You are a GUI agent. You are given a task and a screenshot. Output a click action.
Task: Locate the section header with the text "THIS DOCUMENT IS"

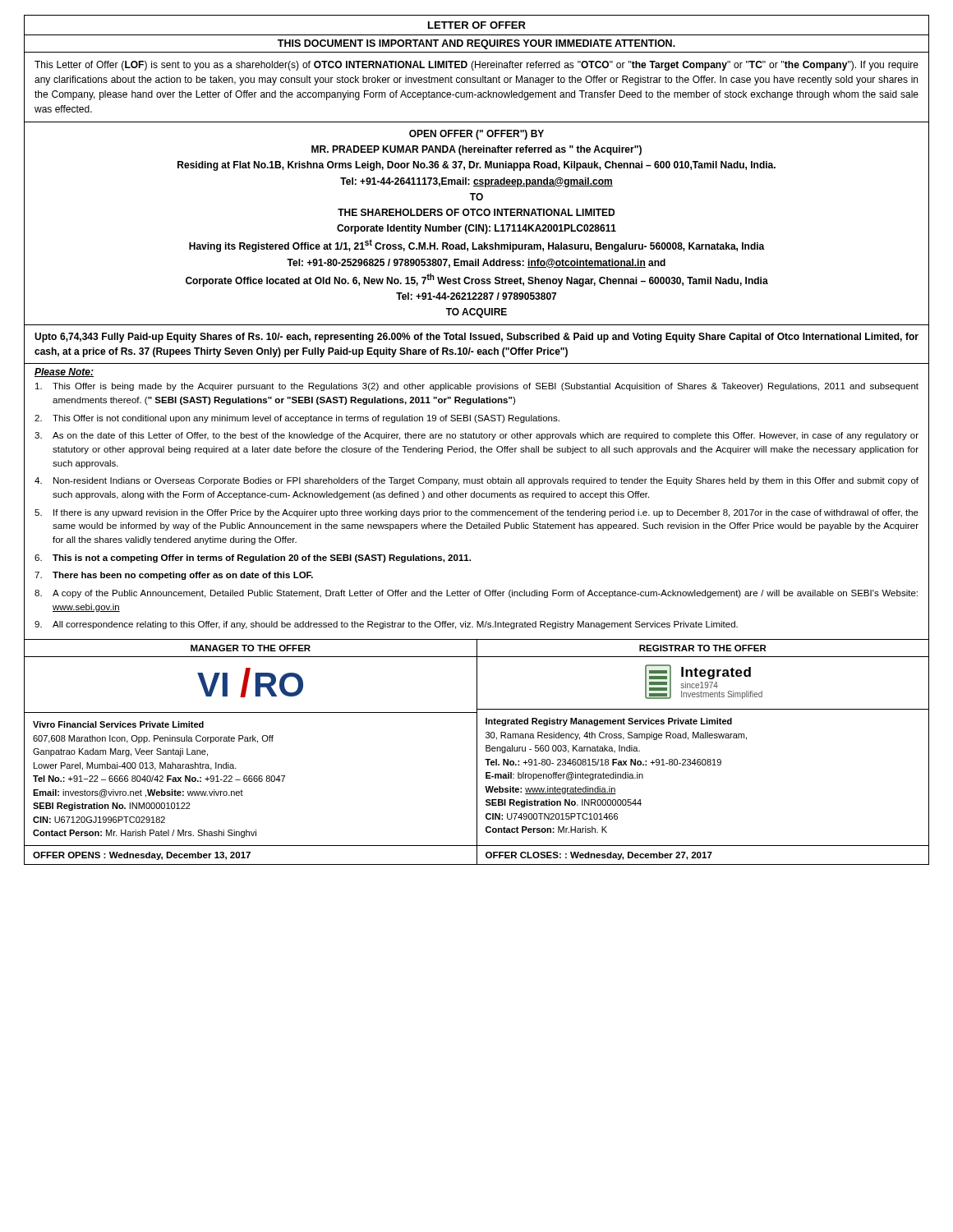[476, 44]
